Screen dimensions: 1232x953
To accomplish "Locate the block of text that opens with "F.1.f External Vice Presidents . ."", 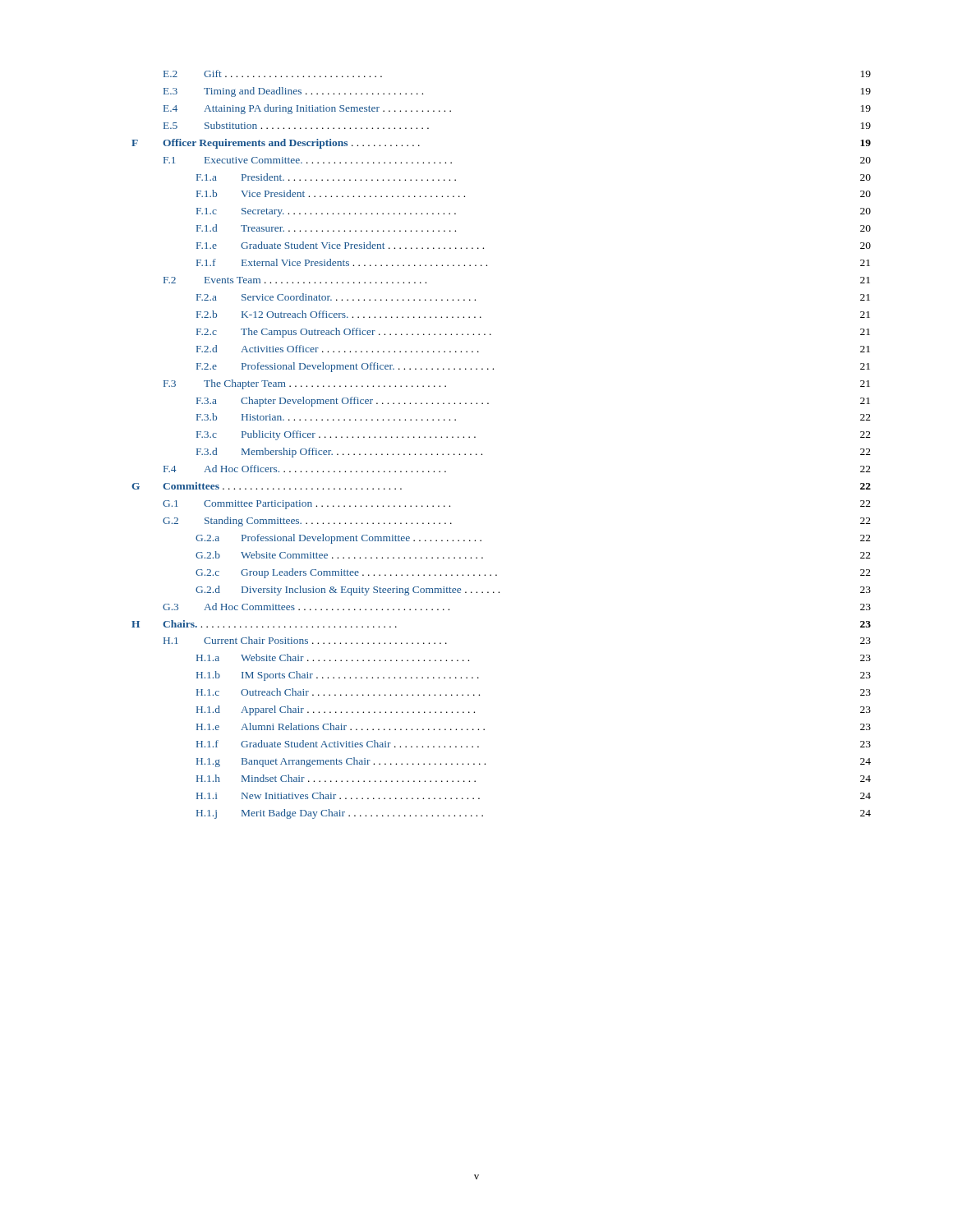I will point(207,262).
